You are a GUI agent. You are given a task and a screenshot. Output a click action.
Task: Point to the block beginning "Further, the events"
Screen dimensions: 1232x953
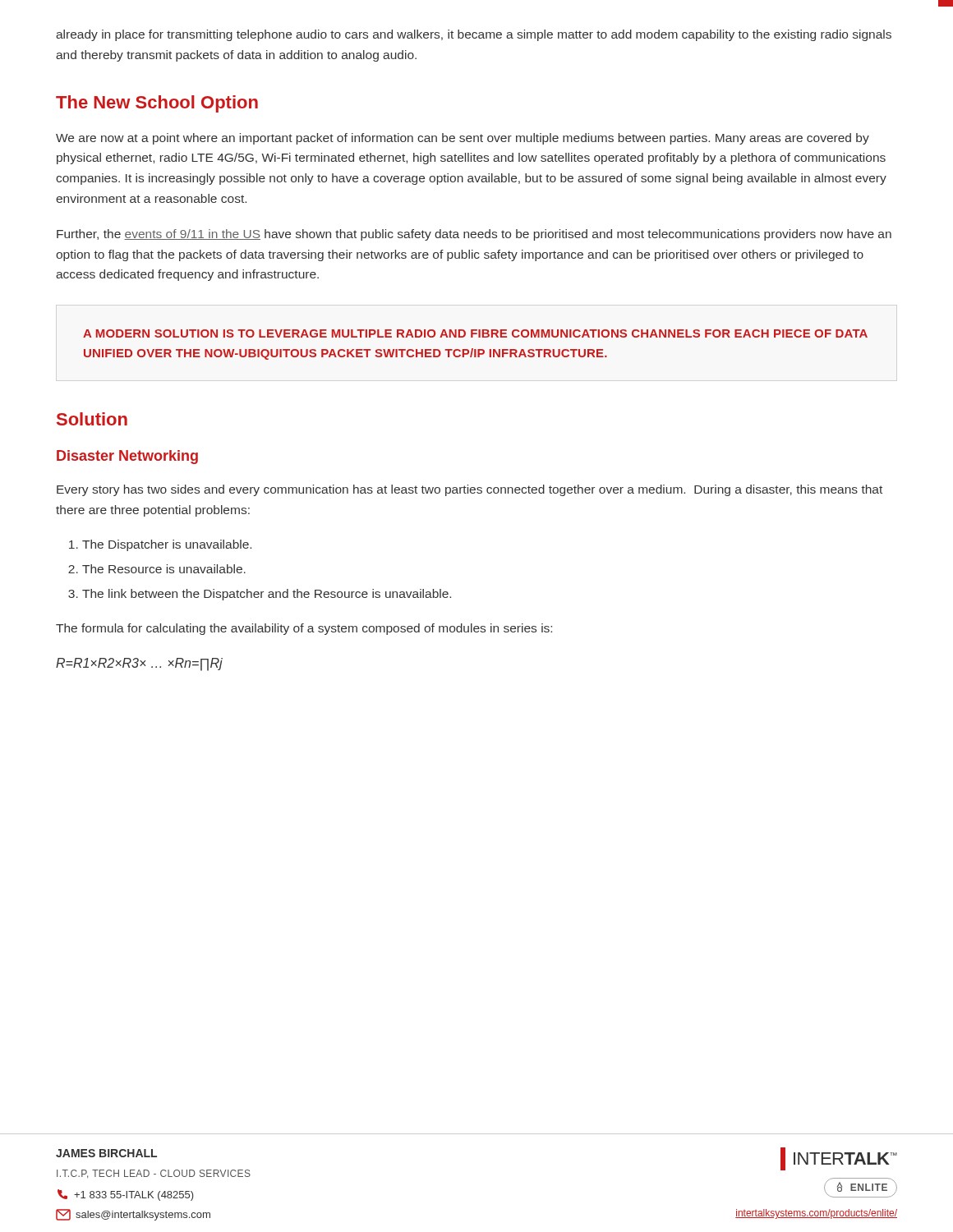[x=474, y=254]
